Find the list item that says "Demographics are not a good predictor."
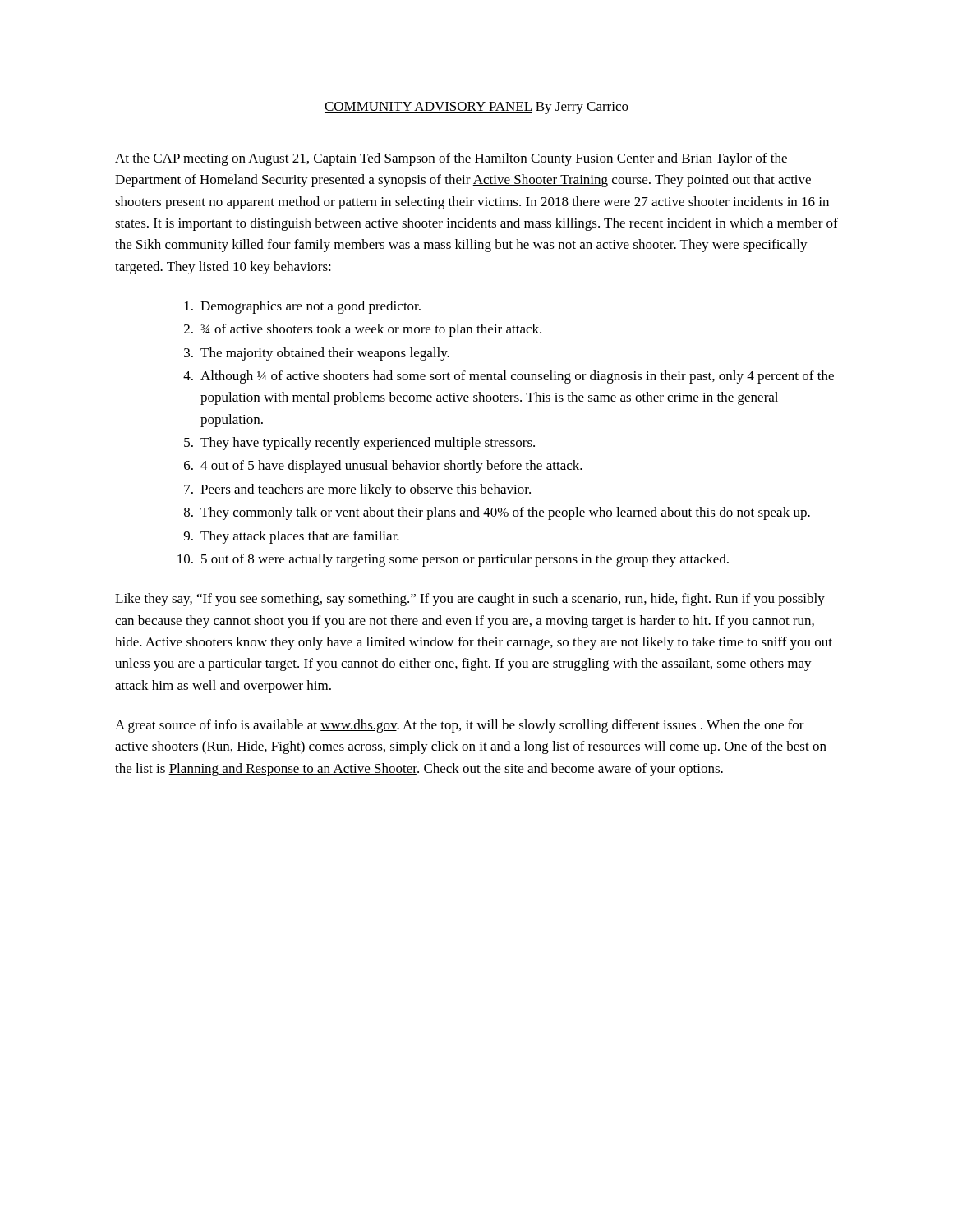Image resolution: width=953 pixels, height=1232 pixels. click(303, 307)
